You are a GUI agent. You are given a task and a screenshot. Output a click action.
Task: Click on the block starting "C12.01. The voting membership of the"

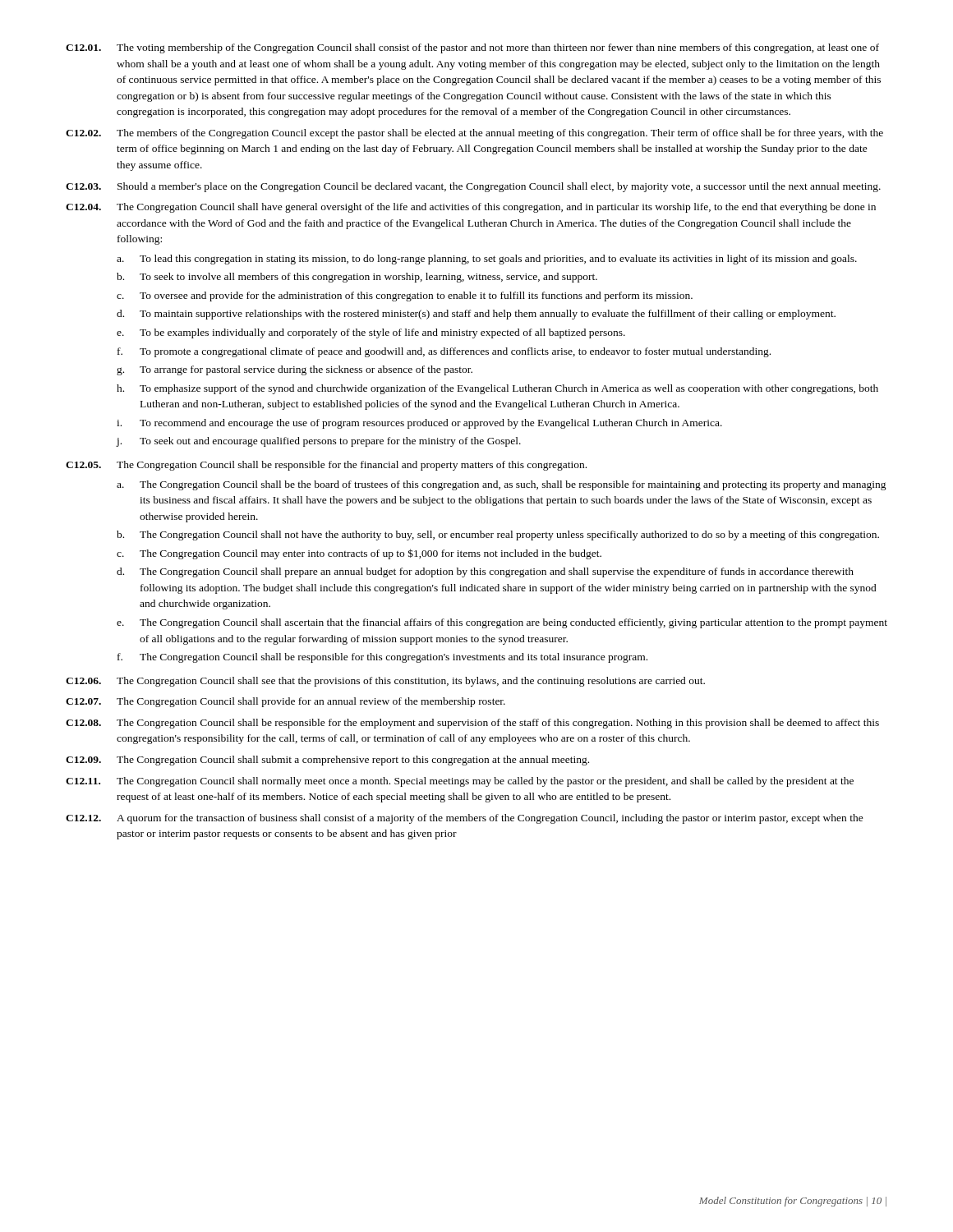click(x=476, y=80)
